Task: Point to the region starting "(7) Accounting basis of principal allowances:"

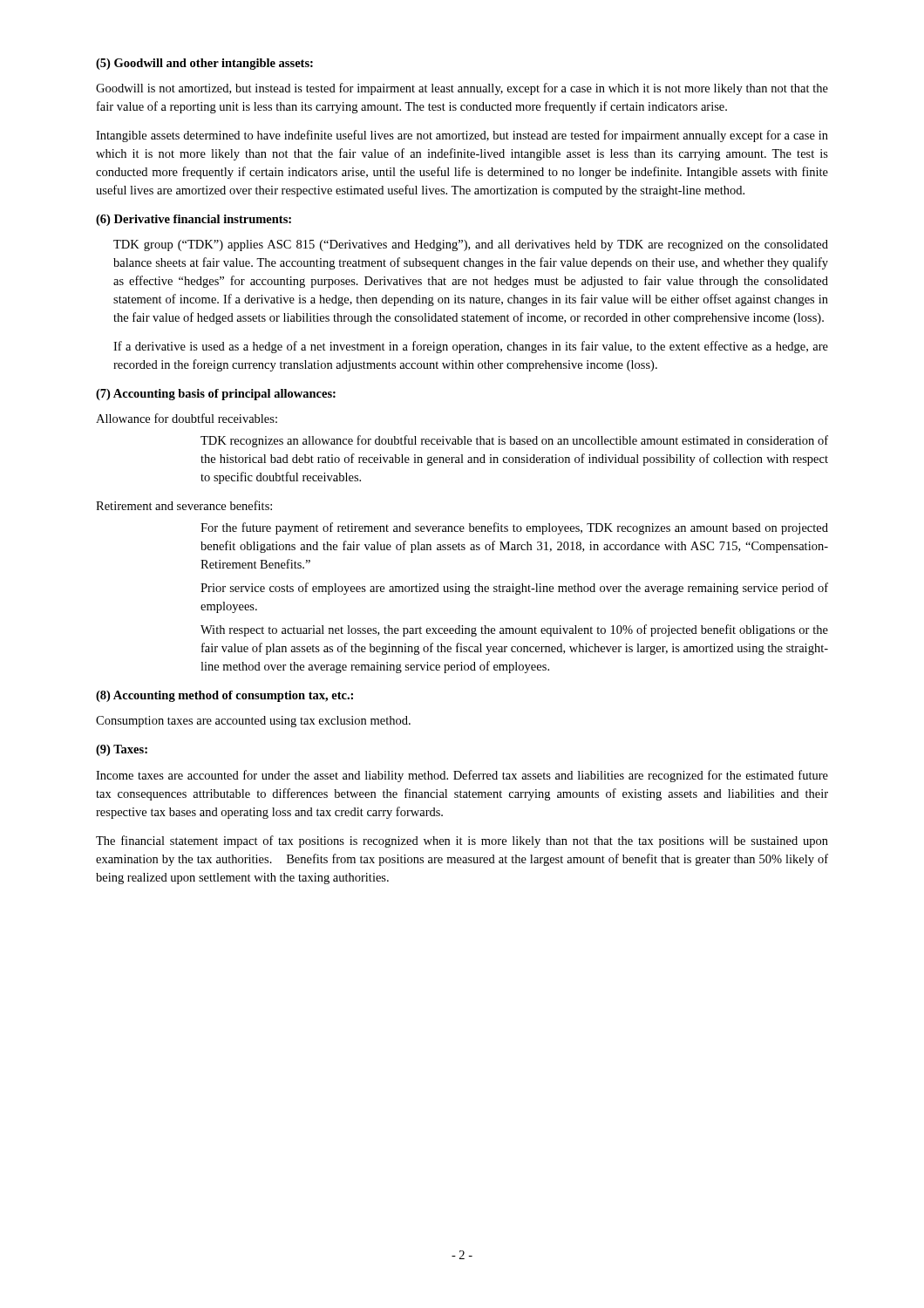Action: pos(216,394)
